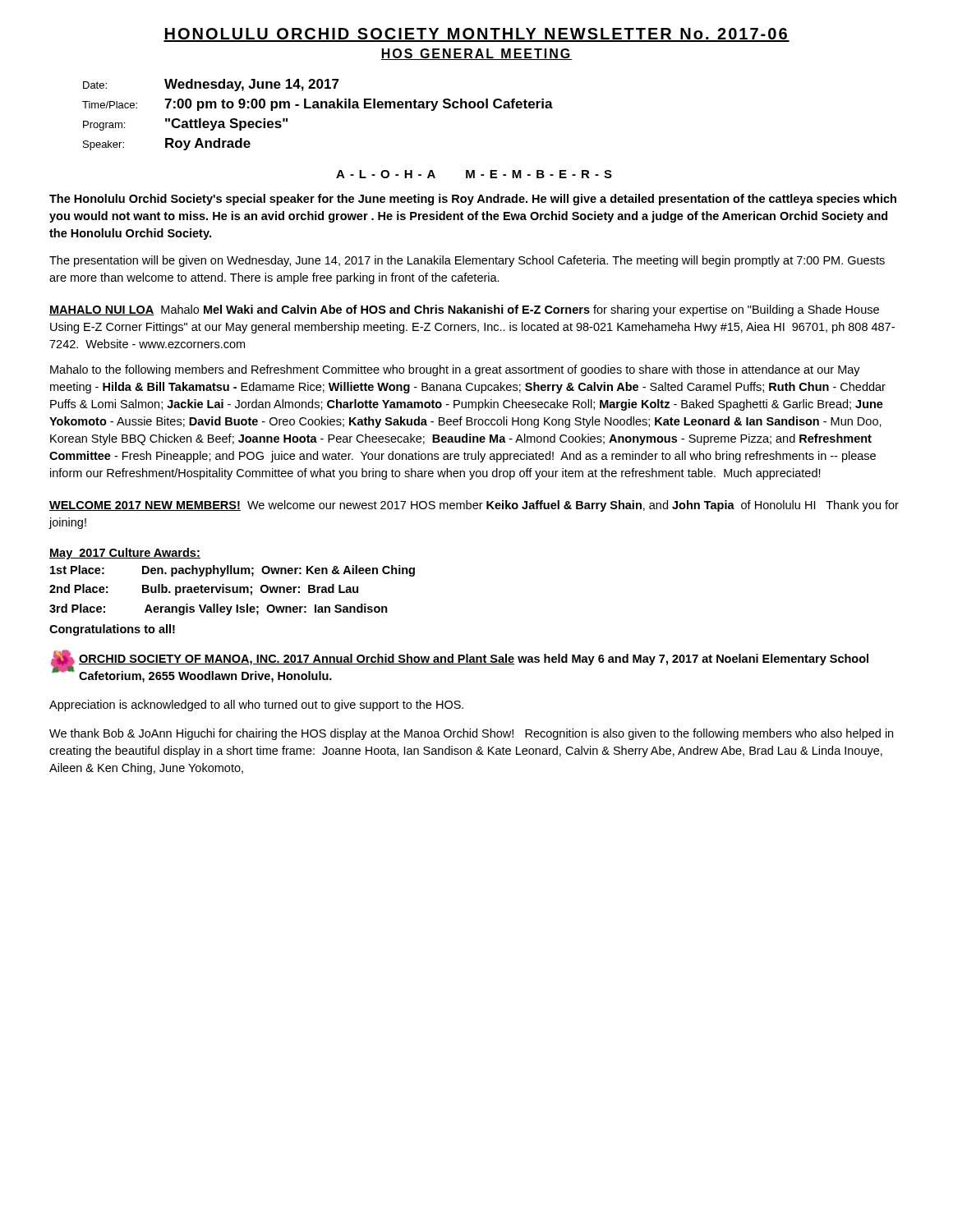This screenshot has width=953, height=1232.
Task: Select the text block containing "Appreciation is acknowledged"
Action: click(x=257, y=705)
